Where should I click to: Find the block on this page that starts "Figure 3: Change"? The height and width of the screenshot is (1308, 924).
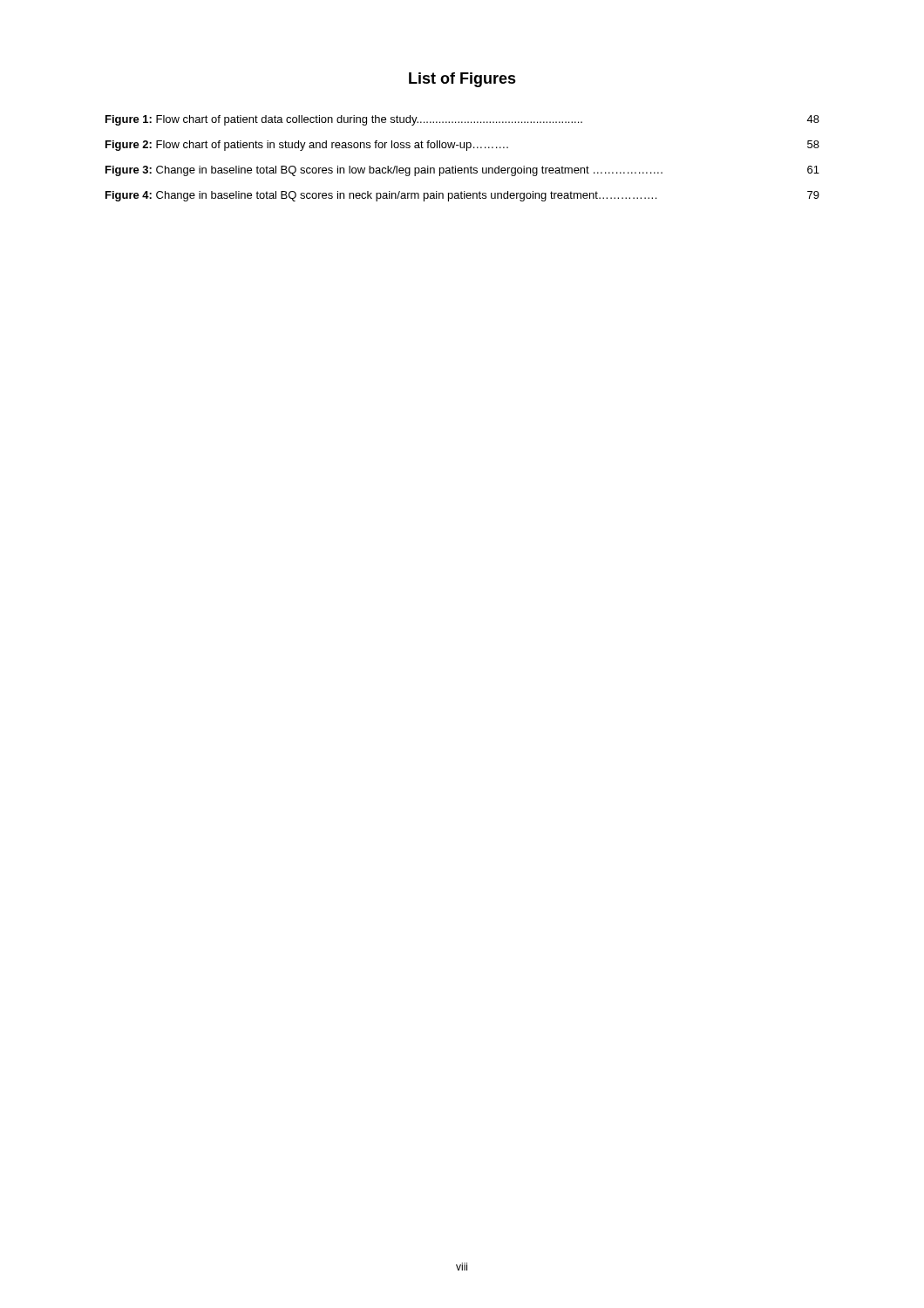tap(462, 170)
